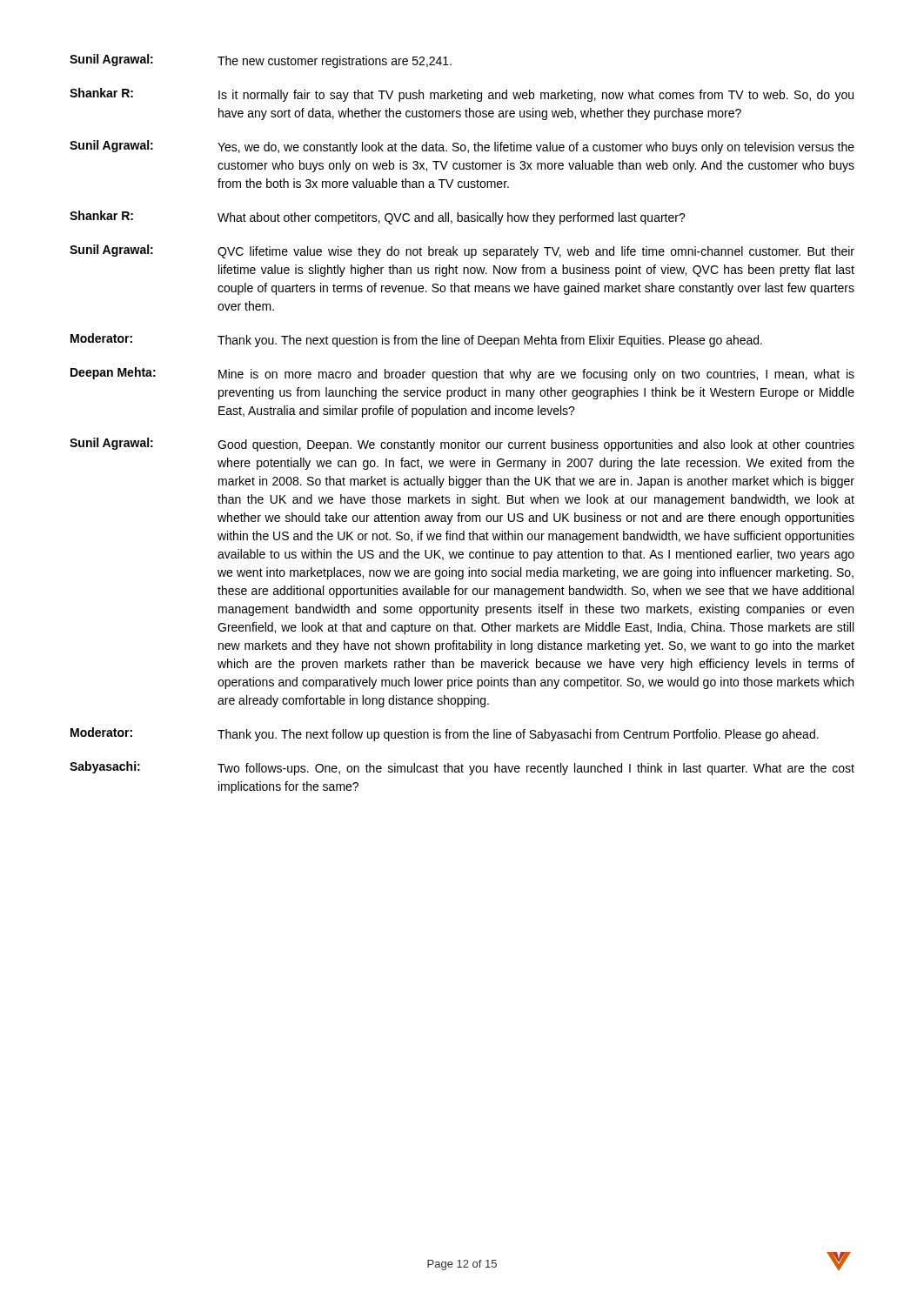Image resolution: width=924 pixels, height=1305 pixels.
Task: Select the list item that says "Sunil Agrawal: The new"
Action: click(x=462, y=61)
